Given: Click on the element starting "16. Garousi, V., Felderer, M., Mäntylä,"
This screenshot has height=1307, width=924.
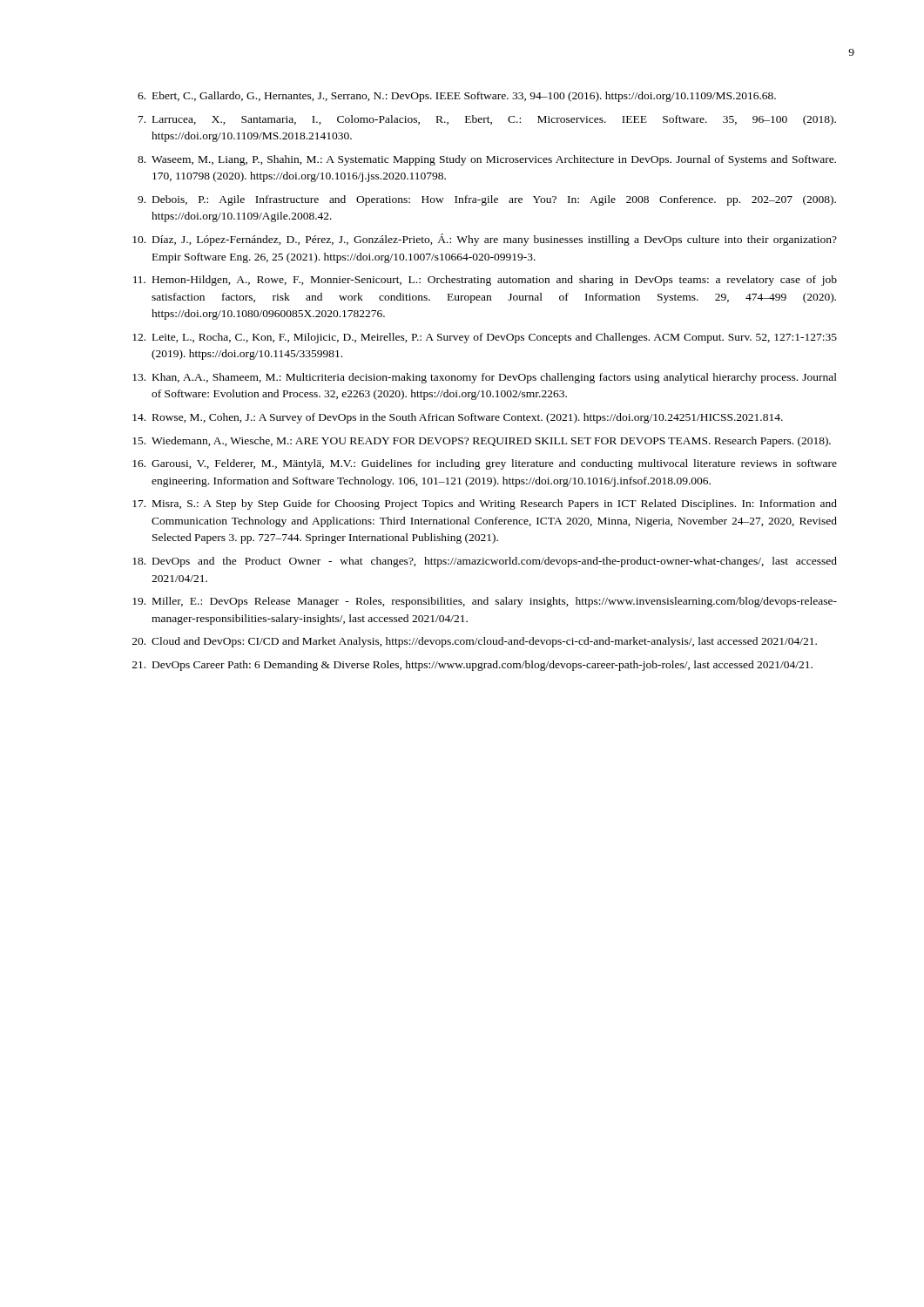Looking at the screenshot, I should pos(476,472).
